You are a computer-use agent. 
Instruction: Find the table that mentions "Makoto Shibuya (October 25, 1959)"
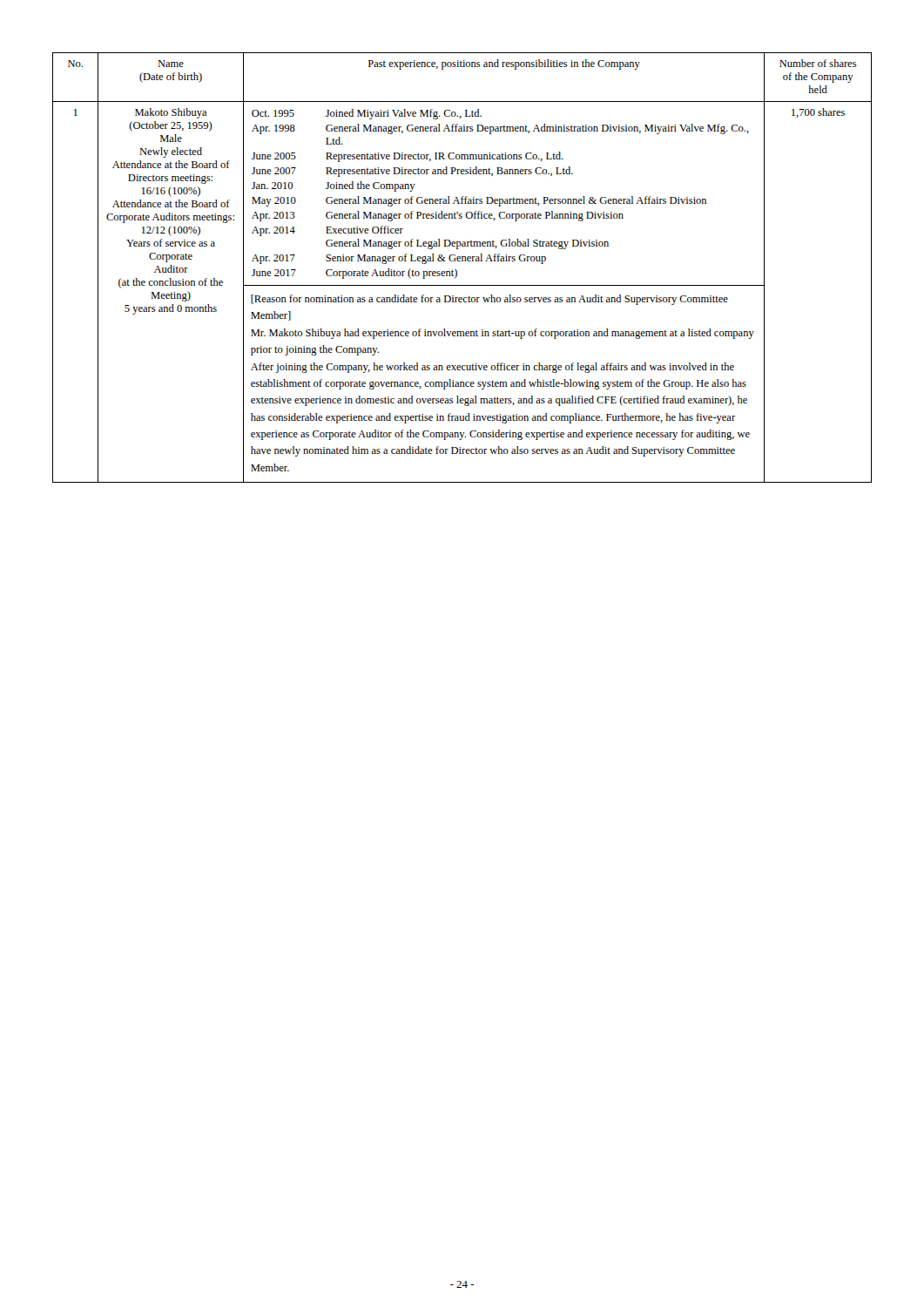(x=462, y=268)
